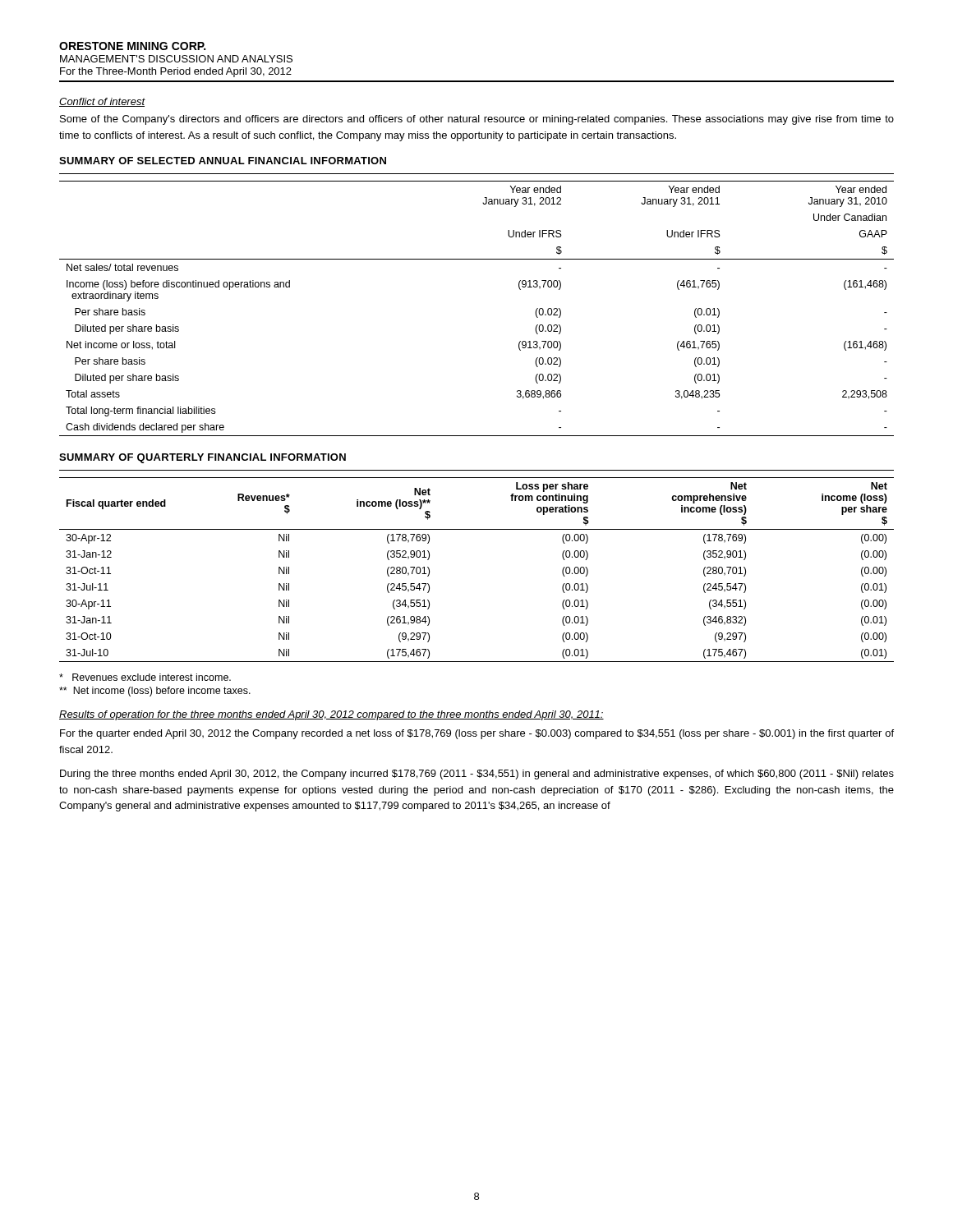Viewport: 953px width, 1232px height.
Task: Click on the table containing "Cash dividends declared"
Action: coord(476,308)
